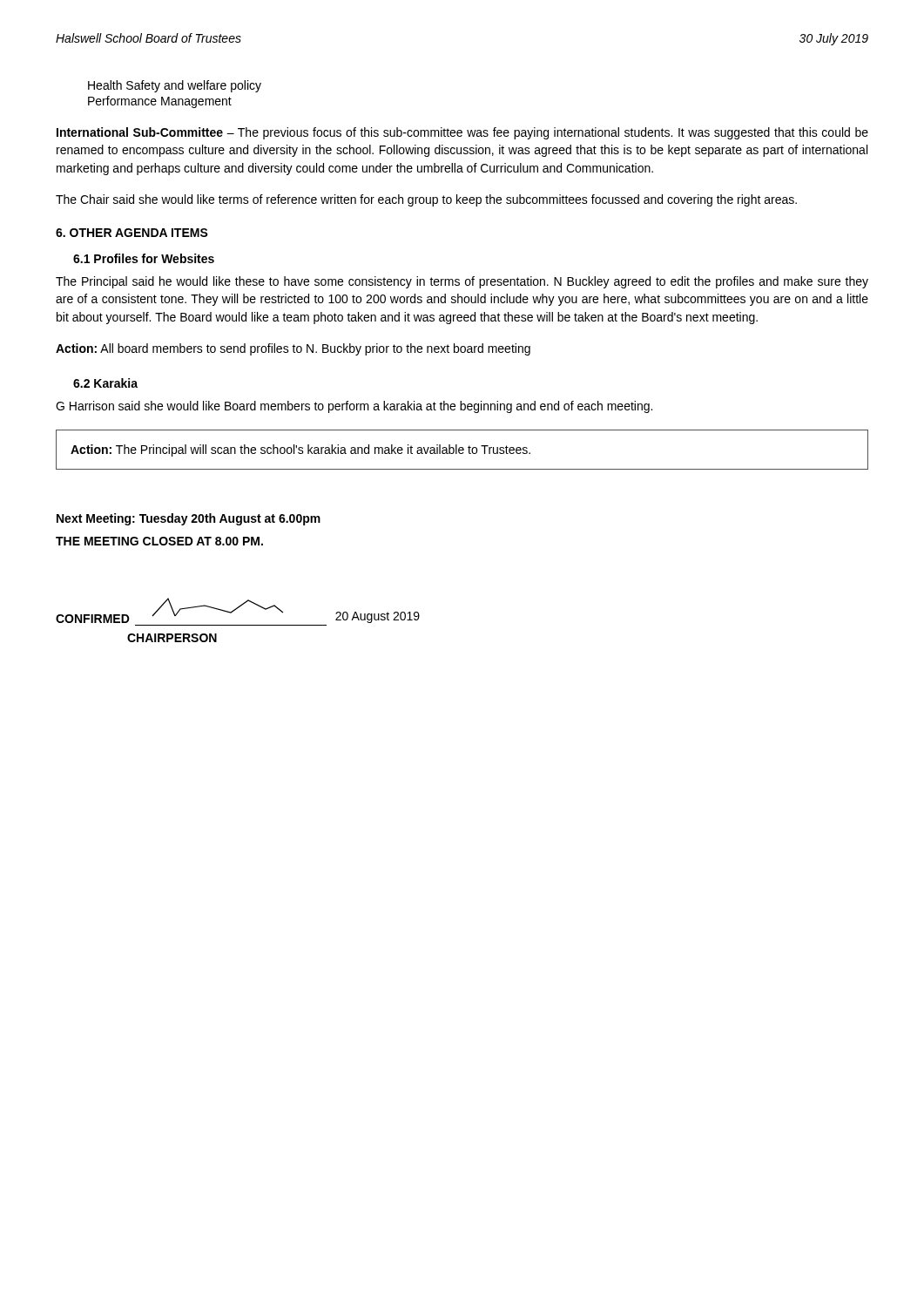Point to the element starting "THE MEETING CLOSED AT"

tap(160, 541)
